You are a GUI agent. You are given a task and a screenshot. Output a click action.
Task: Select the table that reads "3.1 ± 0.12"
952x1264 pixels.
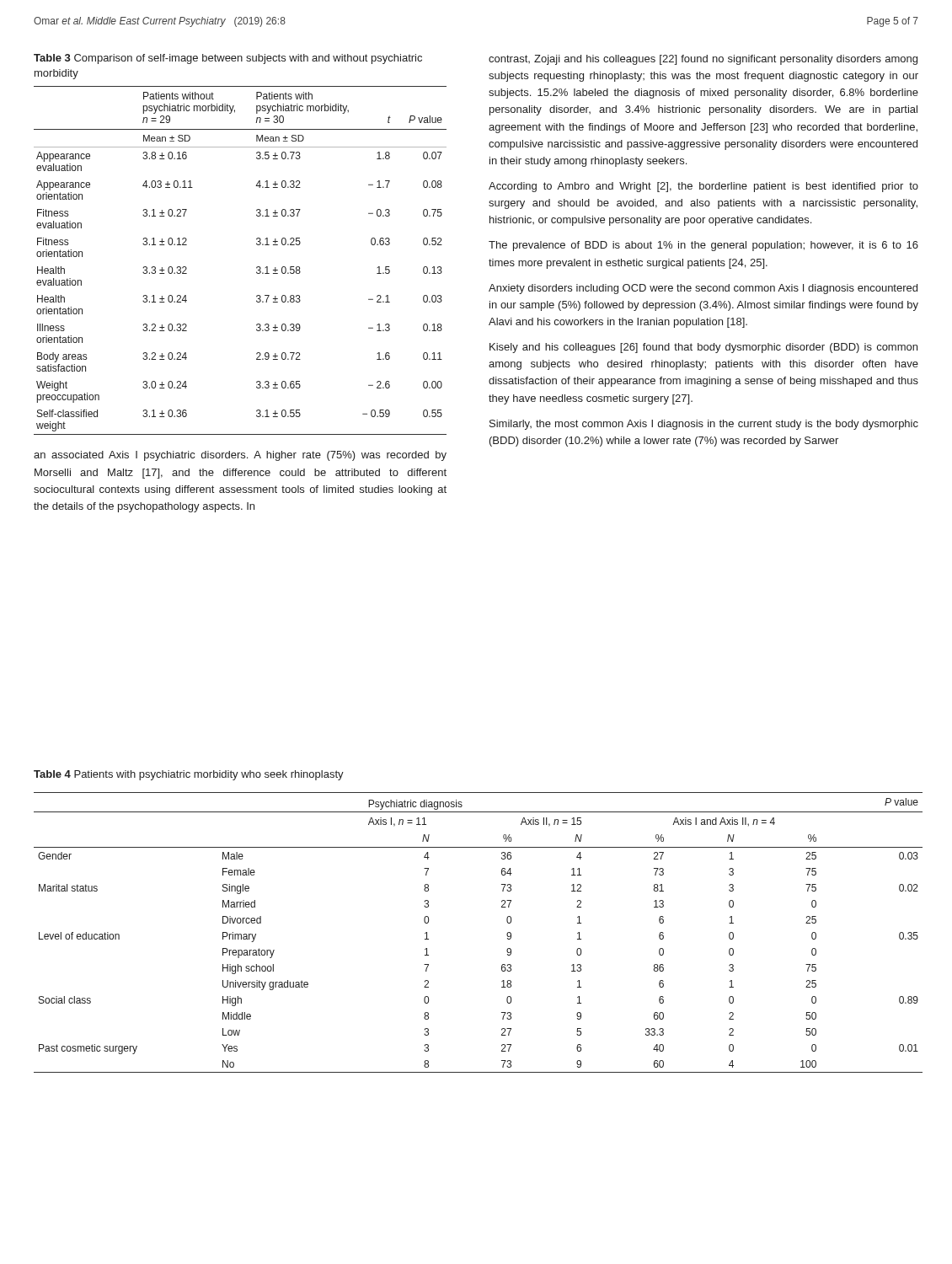click(240, 261)
